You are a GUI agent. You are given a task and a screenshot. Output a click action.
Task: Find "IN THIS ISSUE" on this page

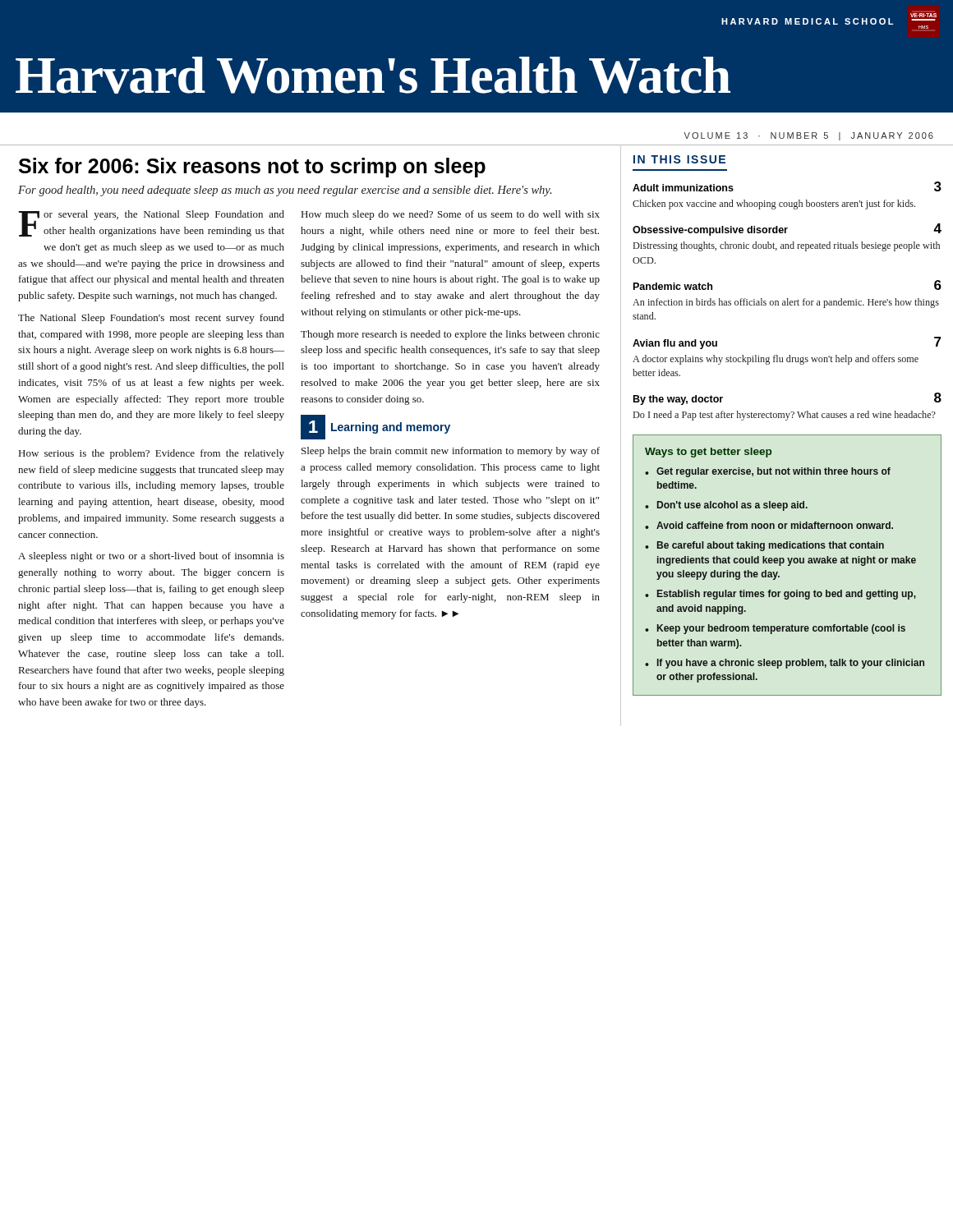(x=680, y=159)
